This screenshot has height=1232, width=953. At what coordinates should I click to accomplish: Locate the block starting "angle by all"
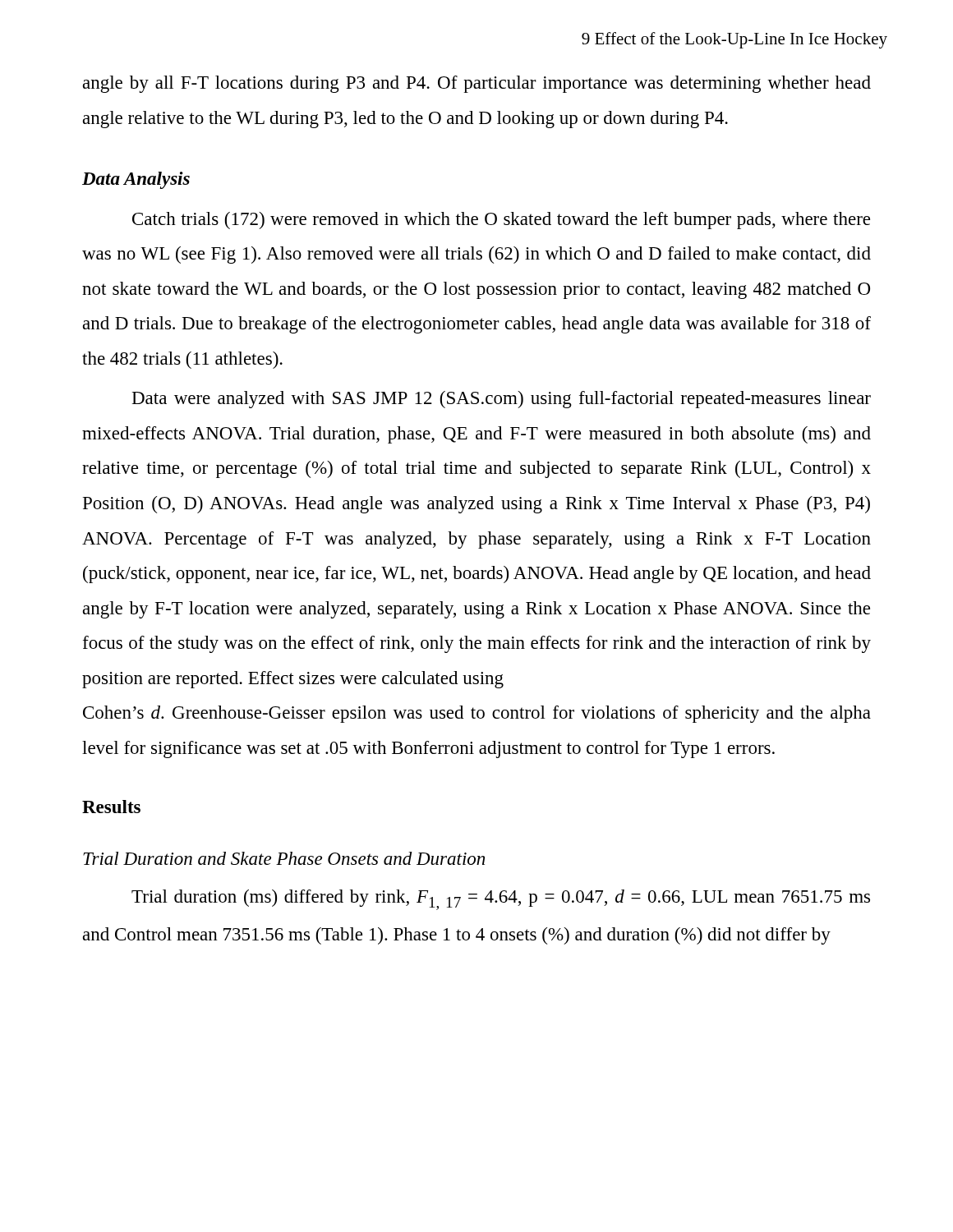[476, 101]
